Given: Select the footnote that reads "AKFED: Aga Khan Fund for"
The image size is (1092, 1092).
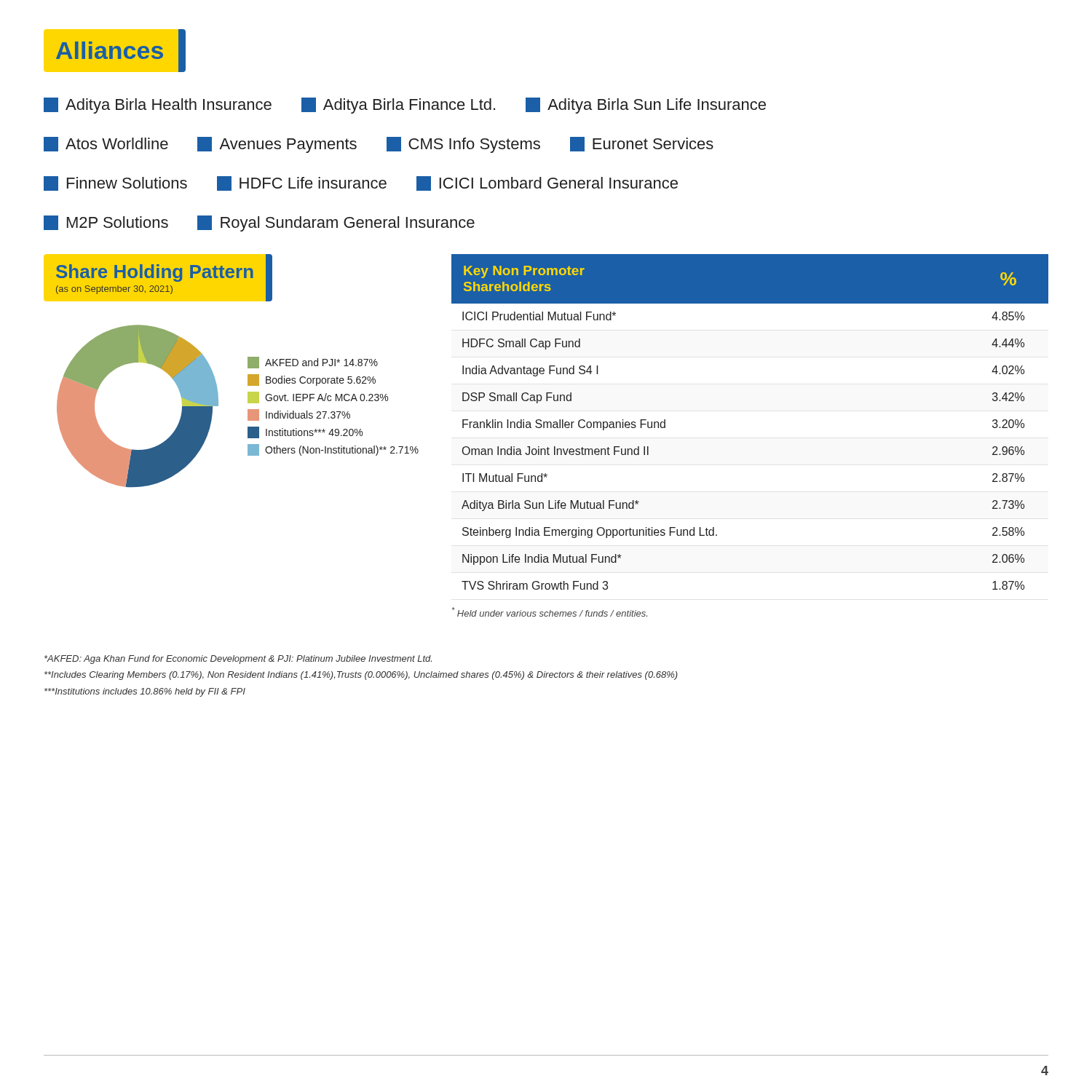Looking at the screenshot, I should [x=238, y=659].
